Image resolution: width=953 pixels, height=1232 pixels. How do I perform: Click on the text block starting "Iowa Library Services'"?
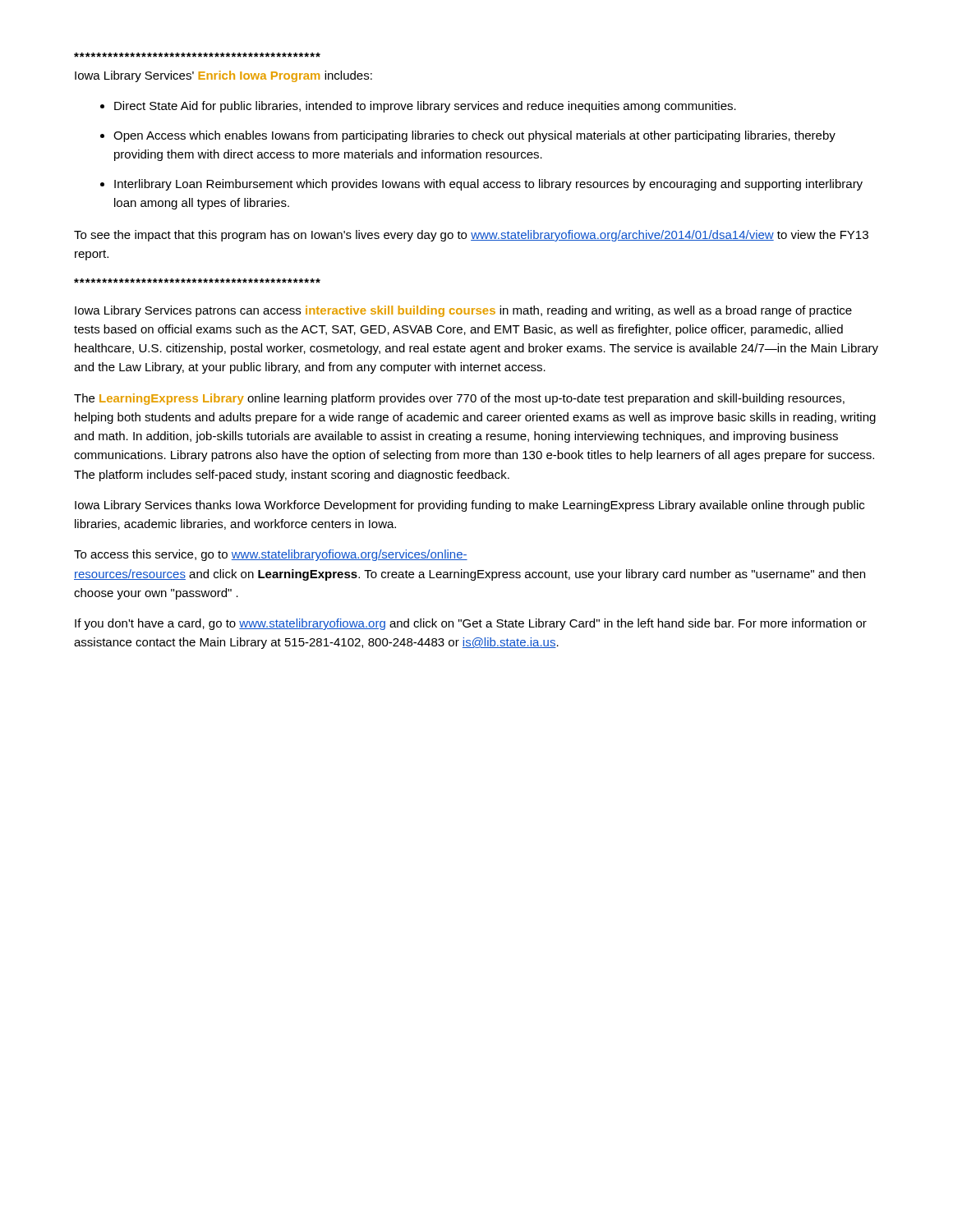[x=223, y=75]
